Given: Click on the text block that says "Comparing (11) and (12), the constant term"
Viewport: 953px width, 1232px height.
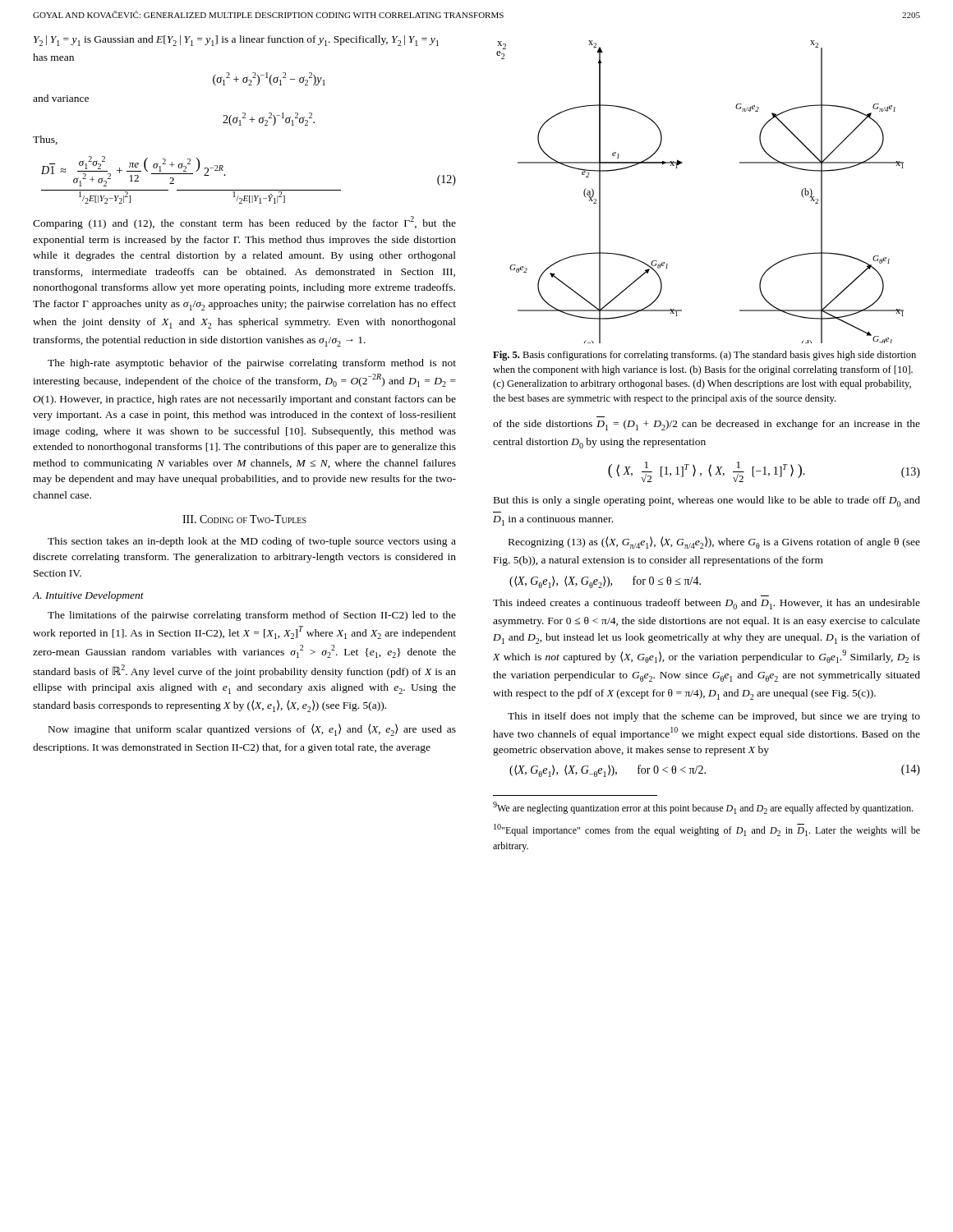Looking at the screenshot, I should click(x=244, y=281).
